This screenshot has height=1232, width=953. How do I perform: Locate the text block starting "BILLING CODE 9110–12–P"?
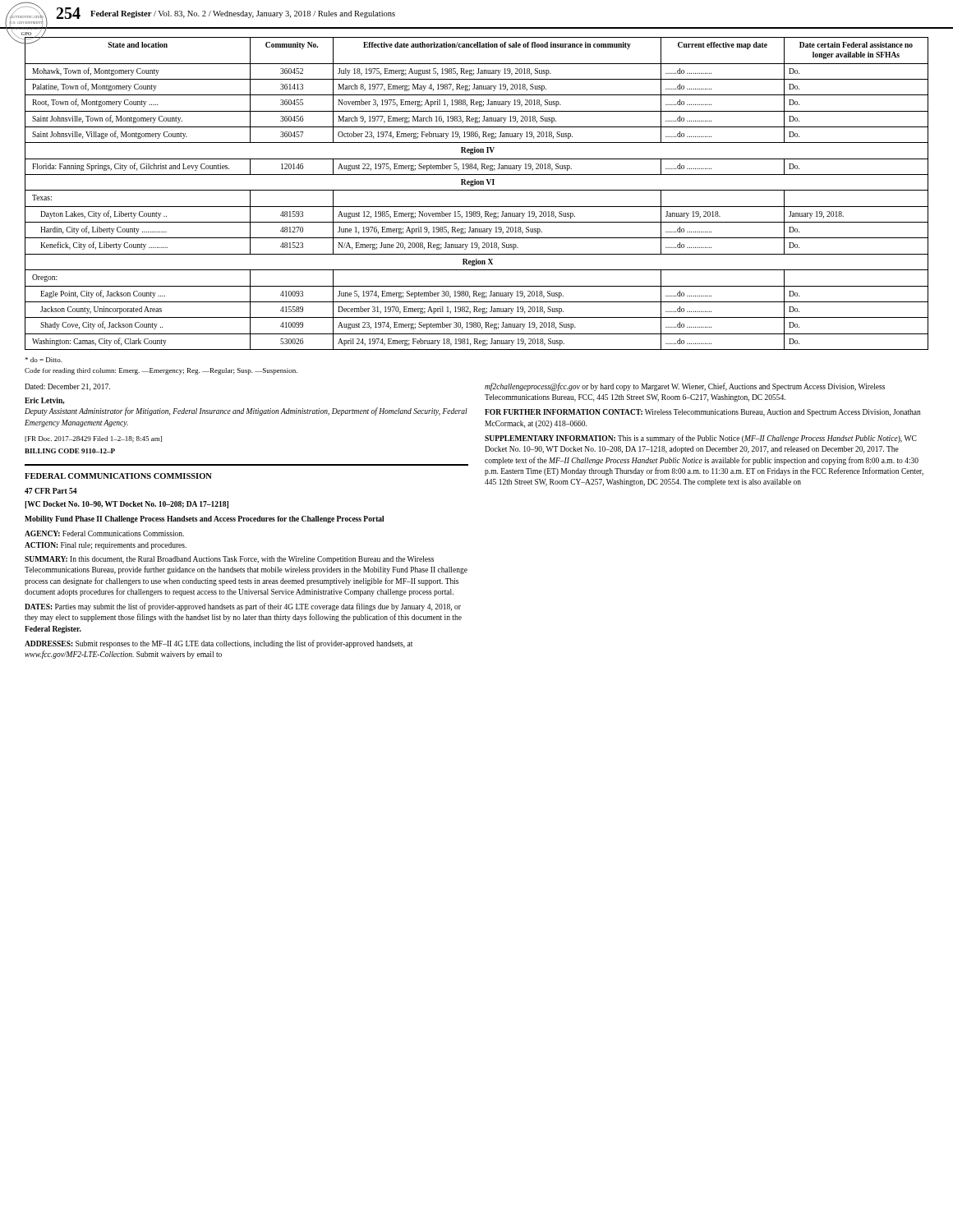70,451
